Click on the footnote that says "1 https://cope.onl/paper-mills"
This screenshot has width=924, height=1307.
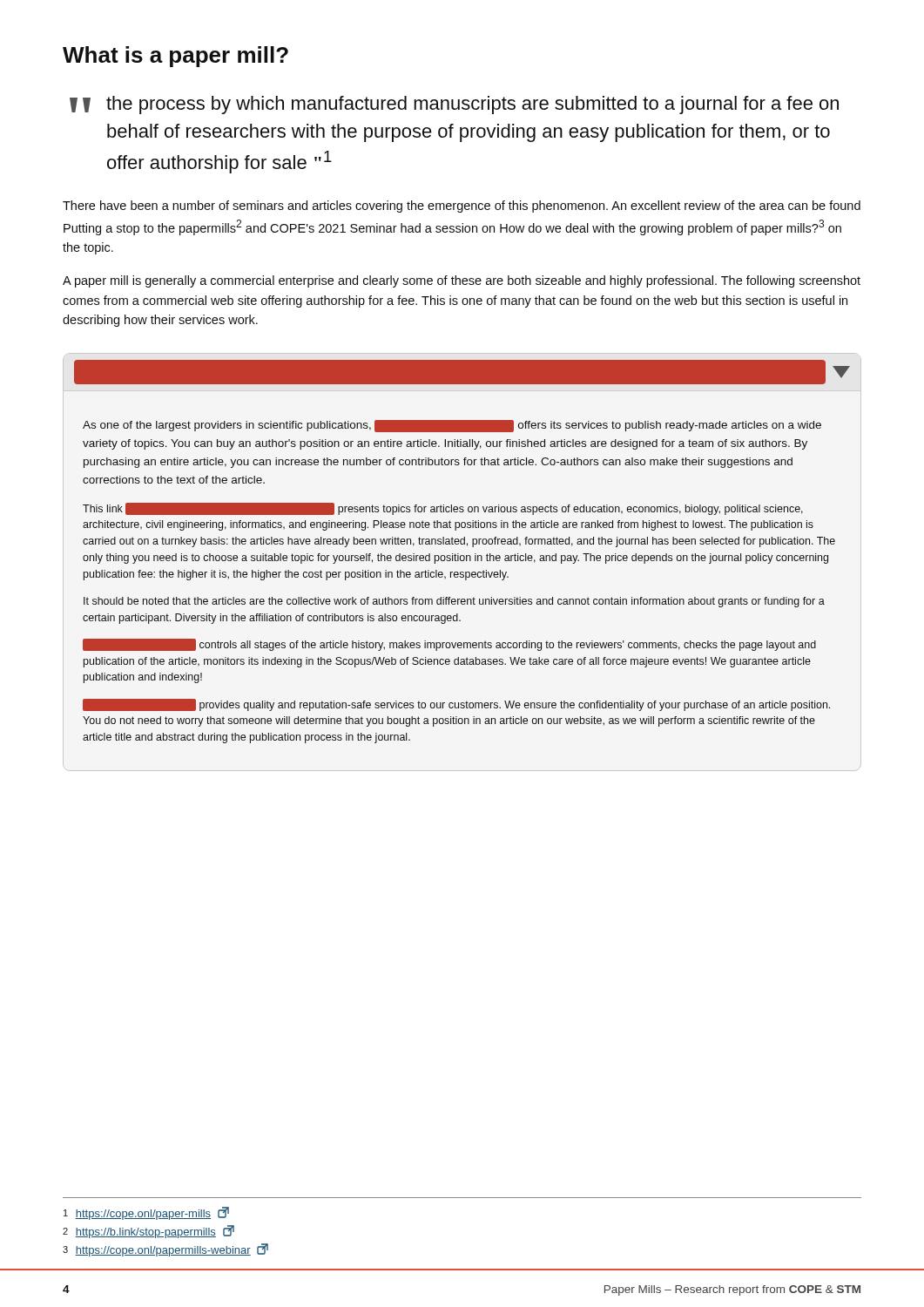pos(146,1213)
